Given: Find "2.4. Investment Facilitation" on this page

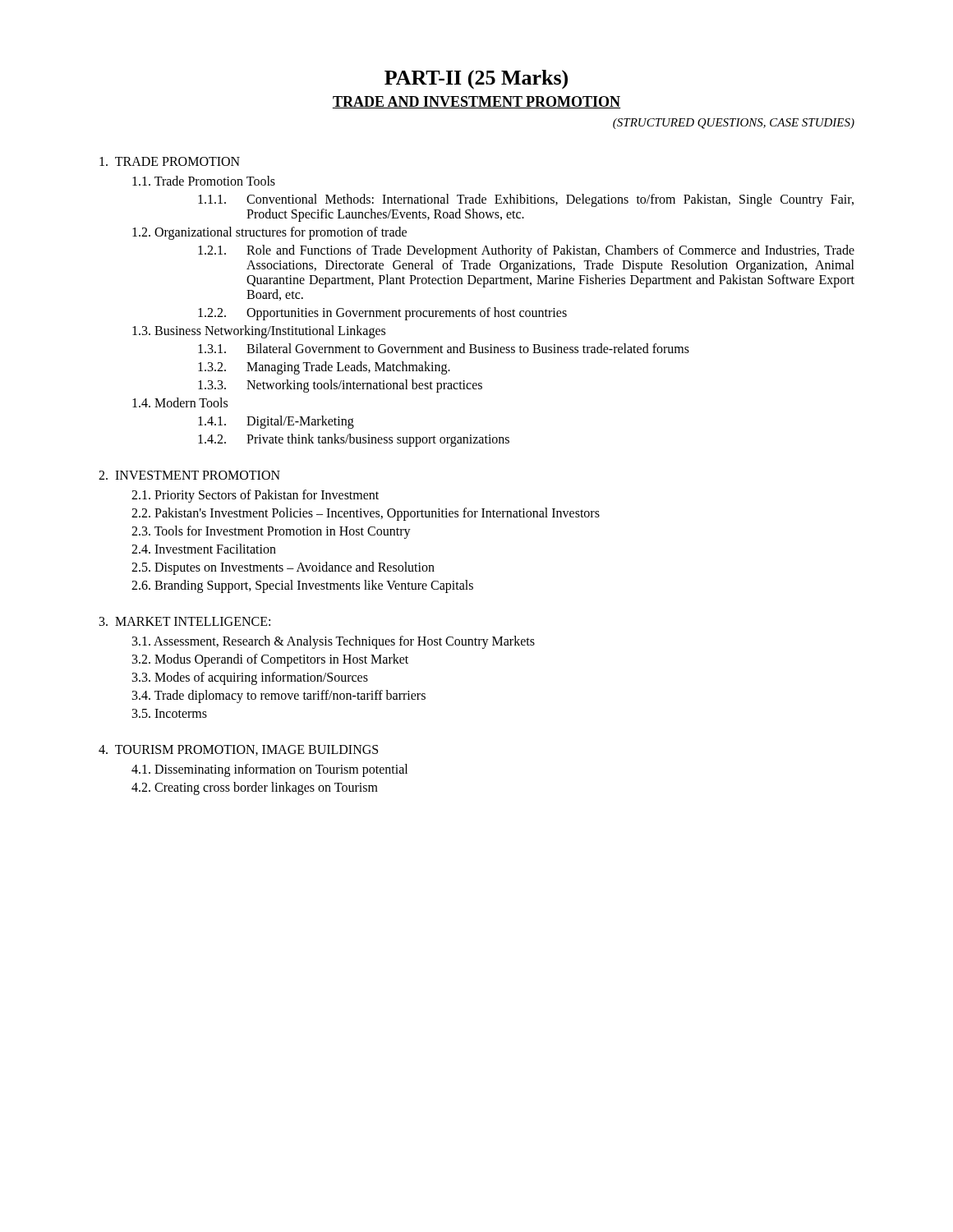Looking at the screenshot, I should coord(204,549).
